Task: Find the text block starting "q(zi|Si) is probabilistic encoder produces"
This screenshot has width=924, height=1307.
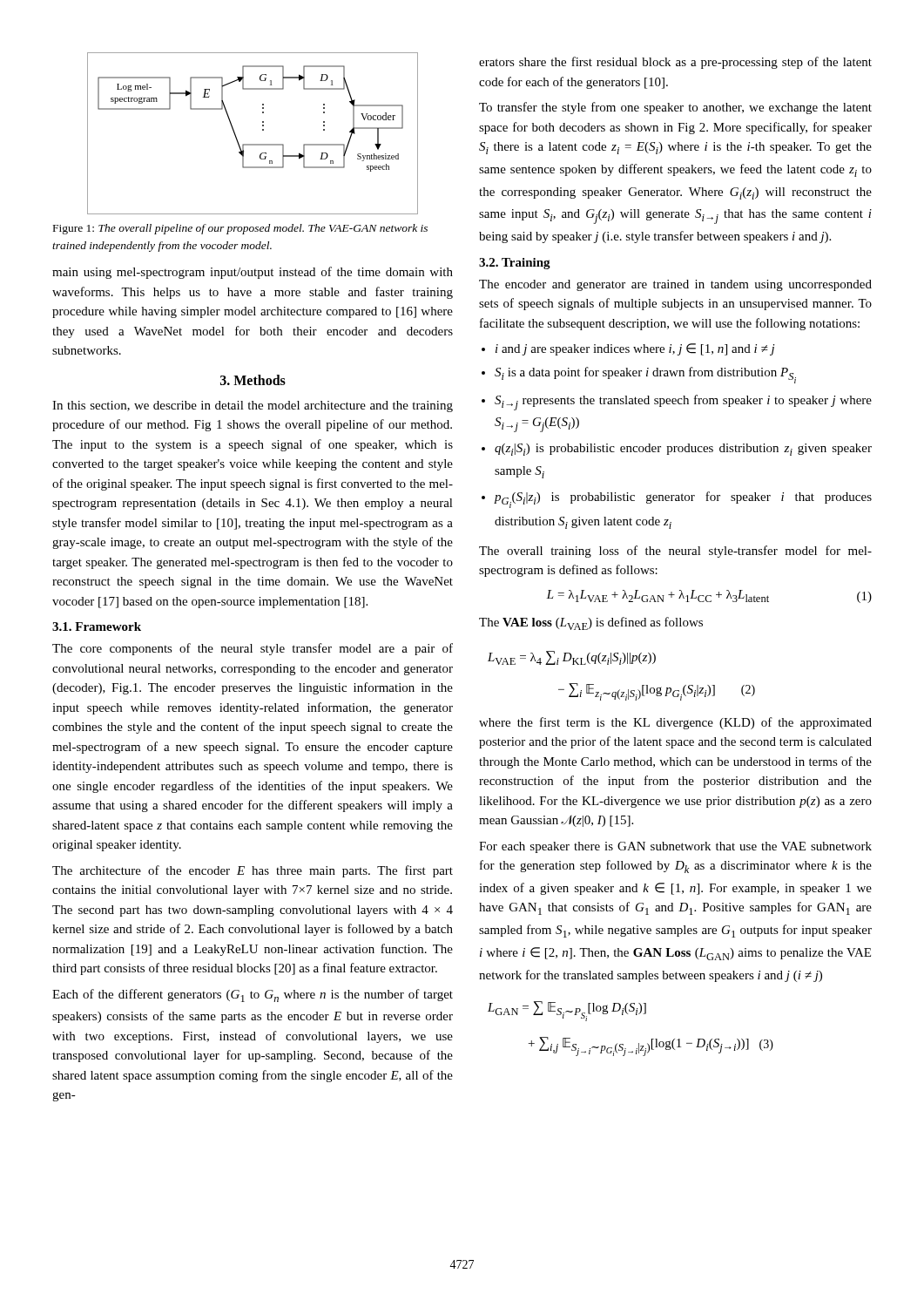Action: (683, 461)
